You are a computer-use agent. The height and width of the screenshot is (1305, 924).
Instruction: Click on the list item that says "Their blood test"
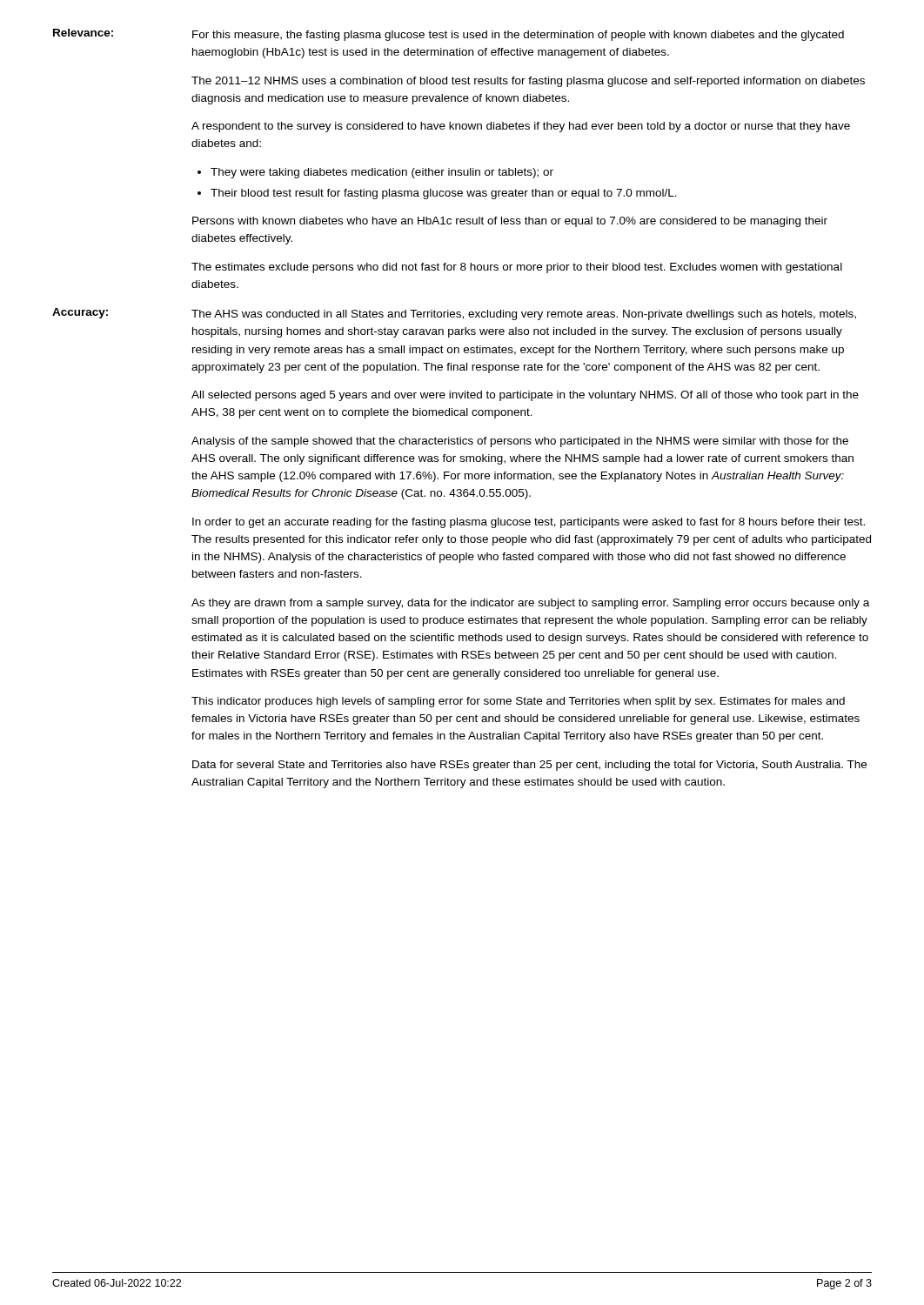pyautogui.click(x=444, y=192)
